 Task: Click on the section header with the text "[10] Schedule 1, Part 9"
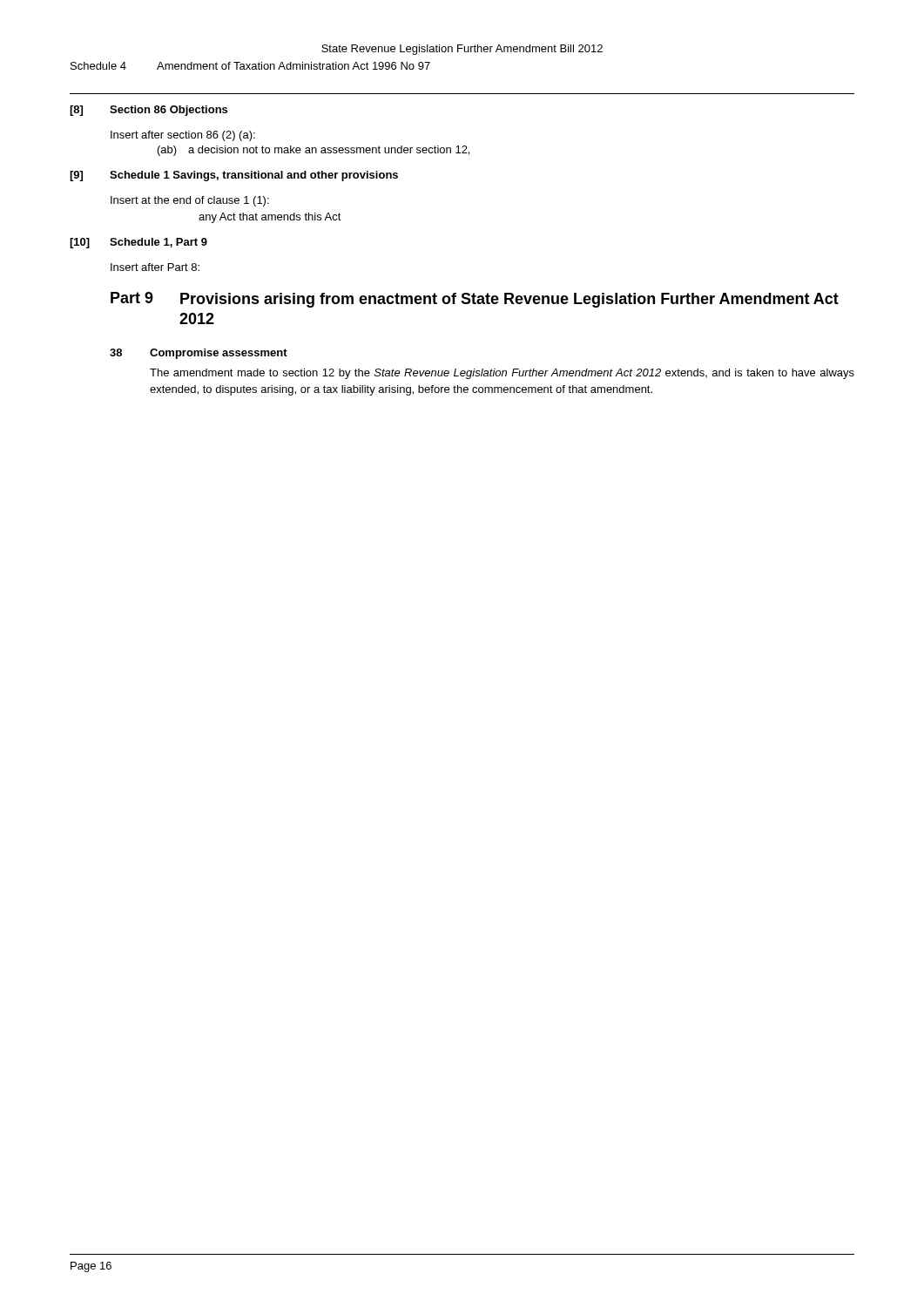coord(138,243)
